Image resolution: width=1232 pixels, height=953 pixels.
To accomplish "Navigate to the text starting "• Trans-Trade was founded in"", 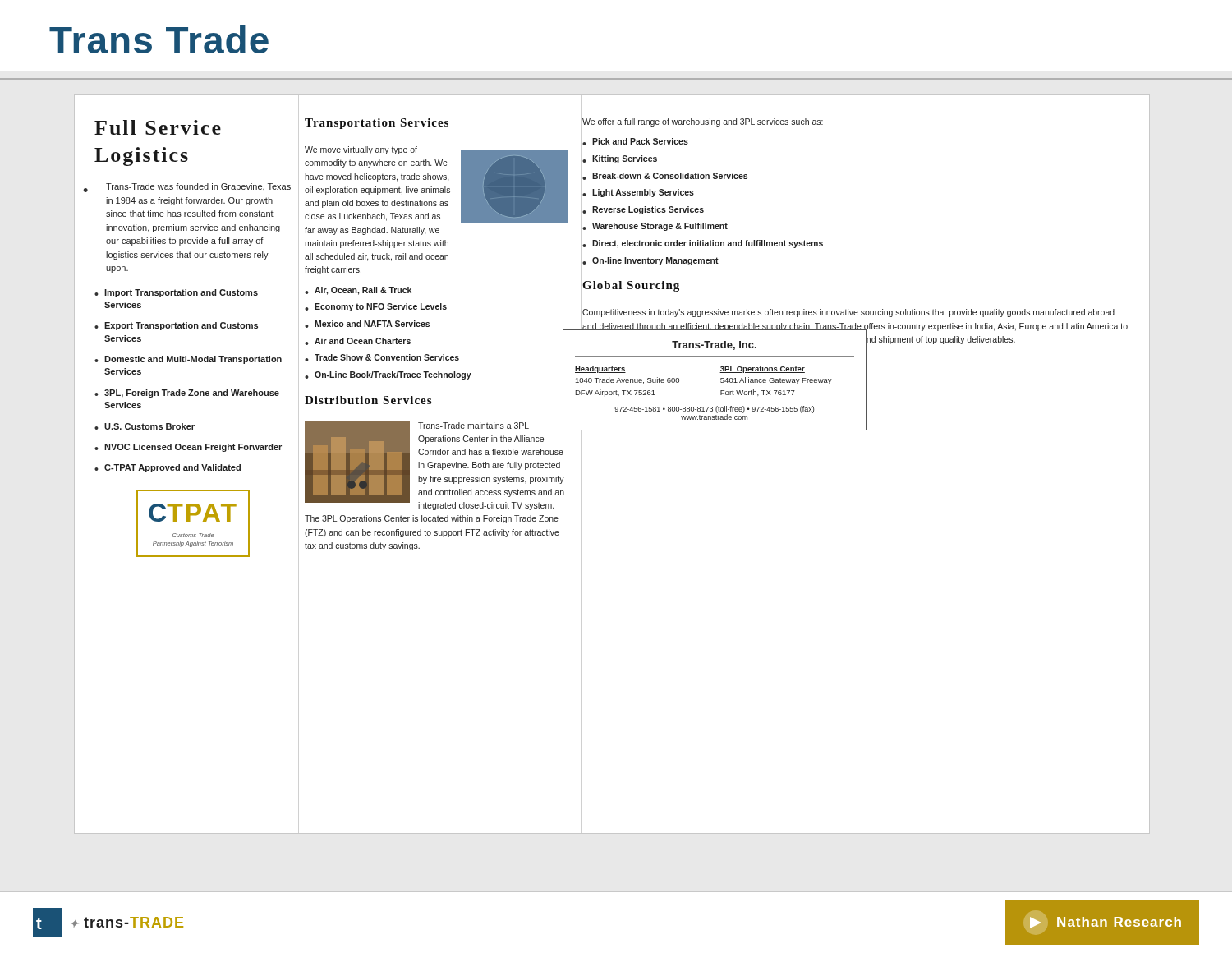I will pos(193,226).
